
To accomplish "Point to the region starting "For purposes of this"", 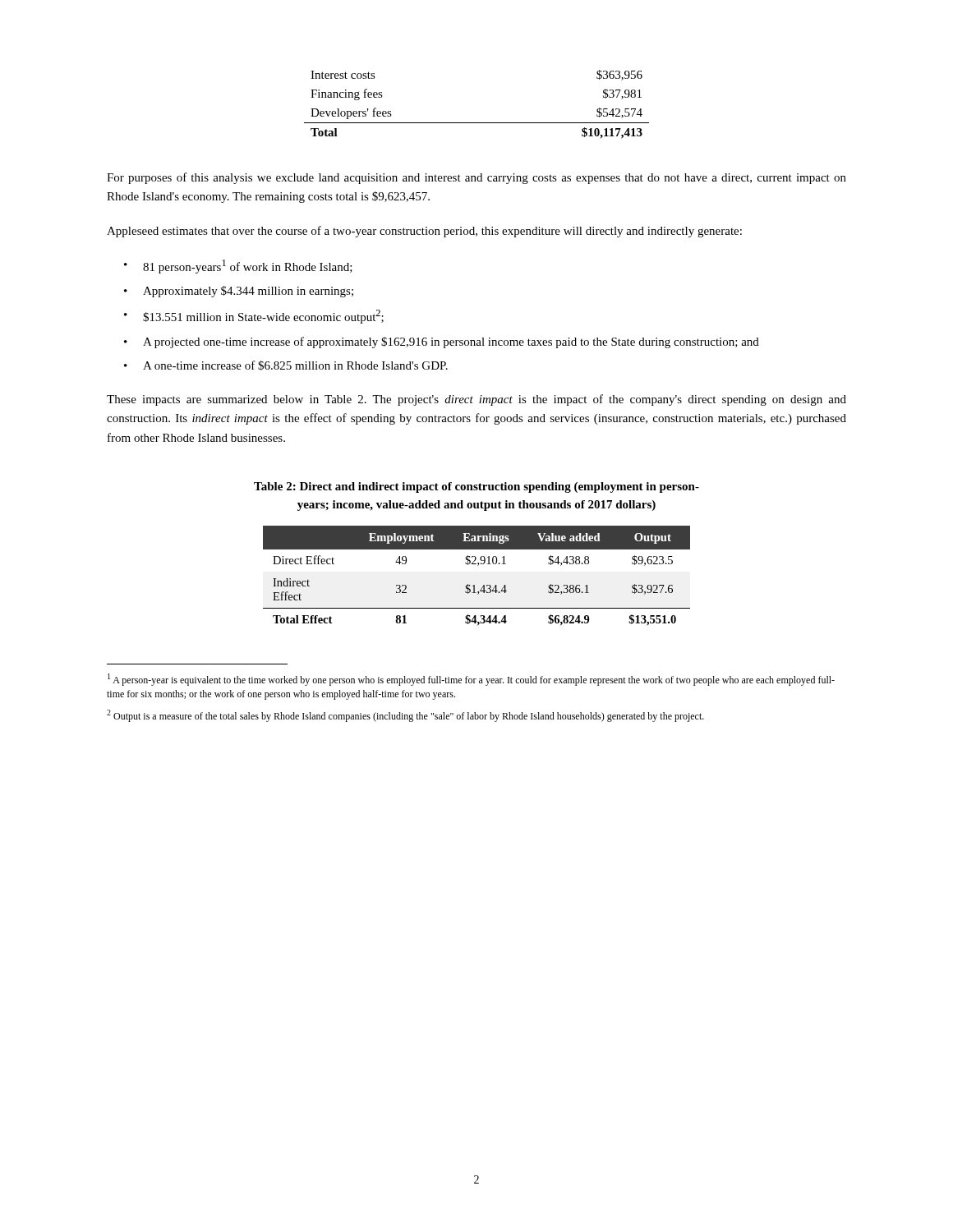I will tap(476, 187).
